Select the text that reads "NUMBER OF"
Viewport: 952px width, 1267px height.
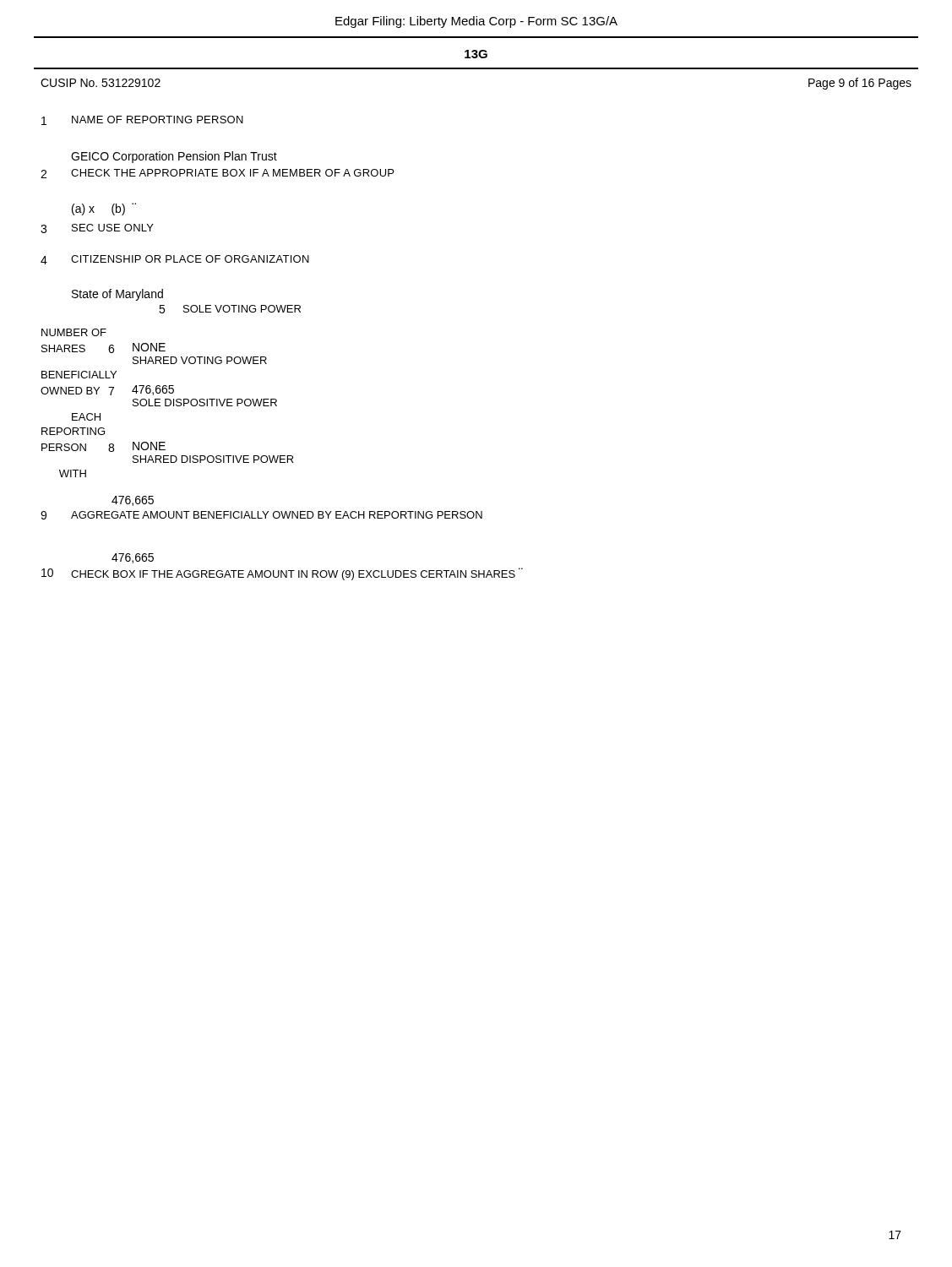(73, 332)
